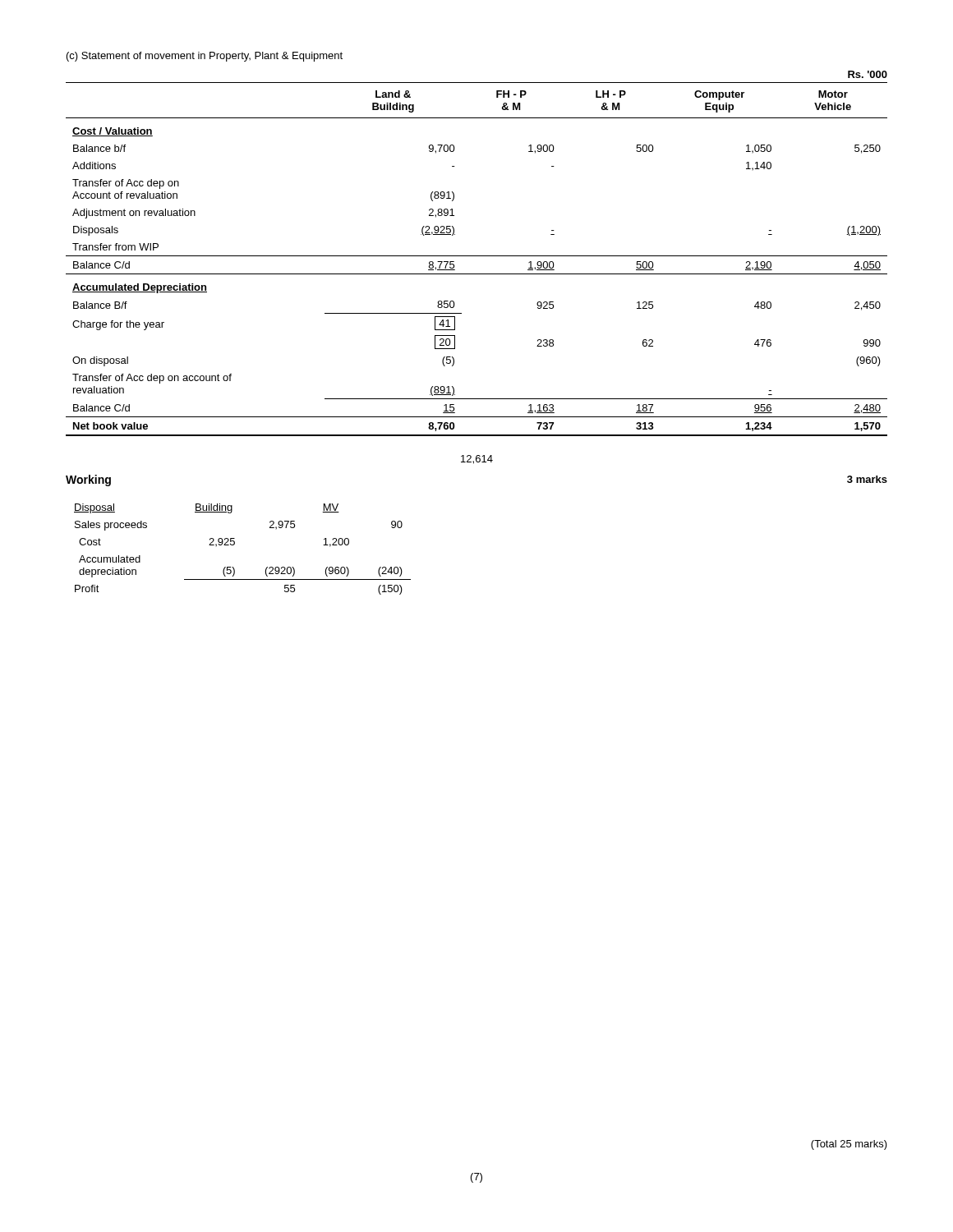The height and width of the screenshot is (1232, 953).
Task: Select the table that reads "LH - P &"
Action: click(x=476, y=259)
